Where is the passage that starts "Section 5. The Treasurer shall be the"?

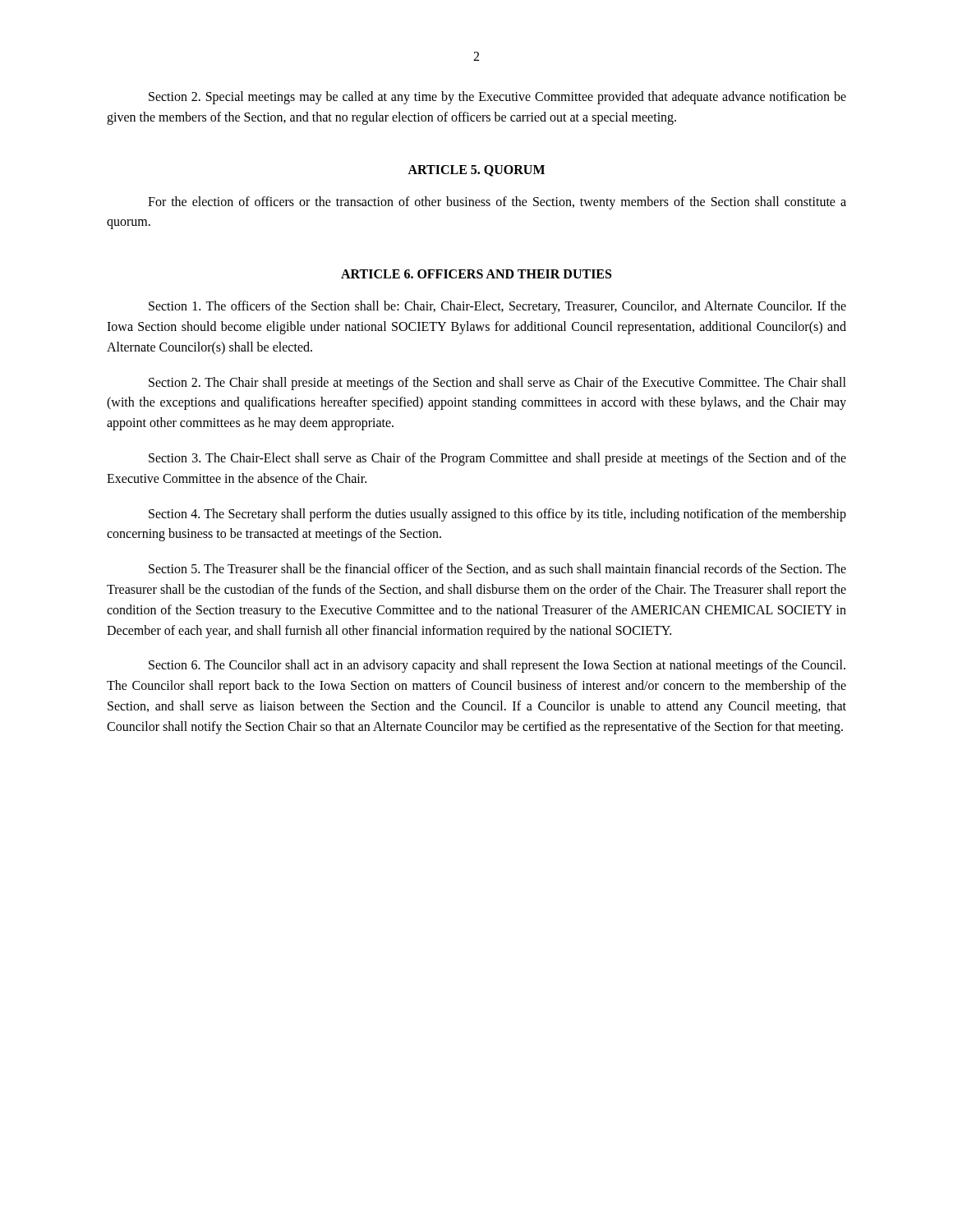[x=476, y=599]
